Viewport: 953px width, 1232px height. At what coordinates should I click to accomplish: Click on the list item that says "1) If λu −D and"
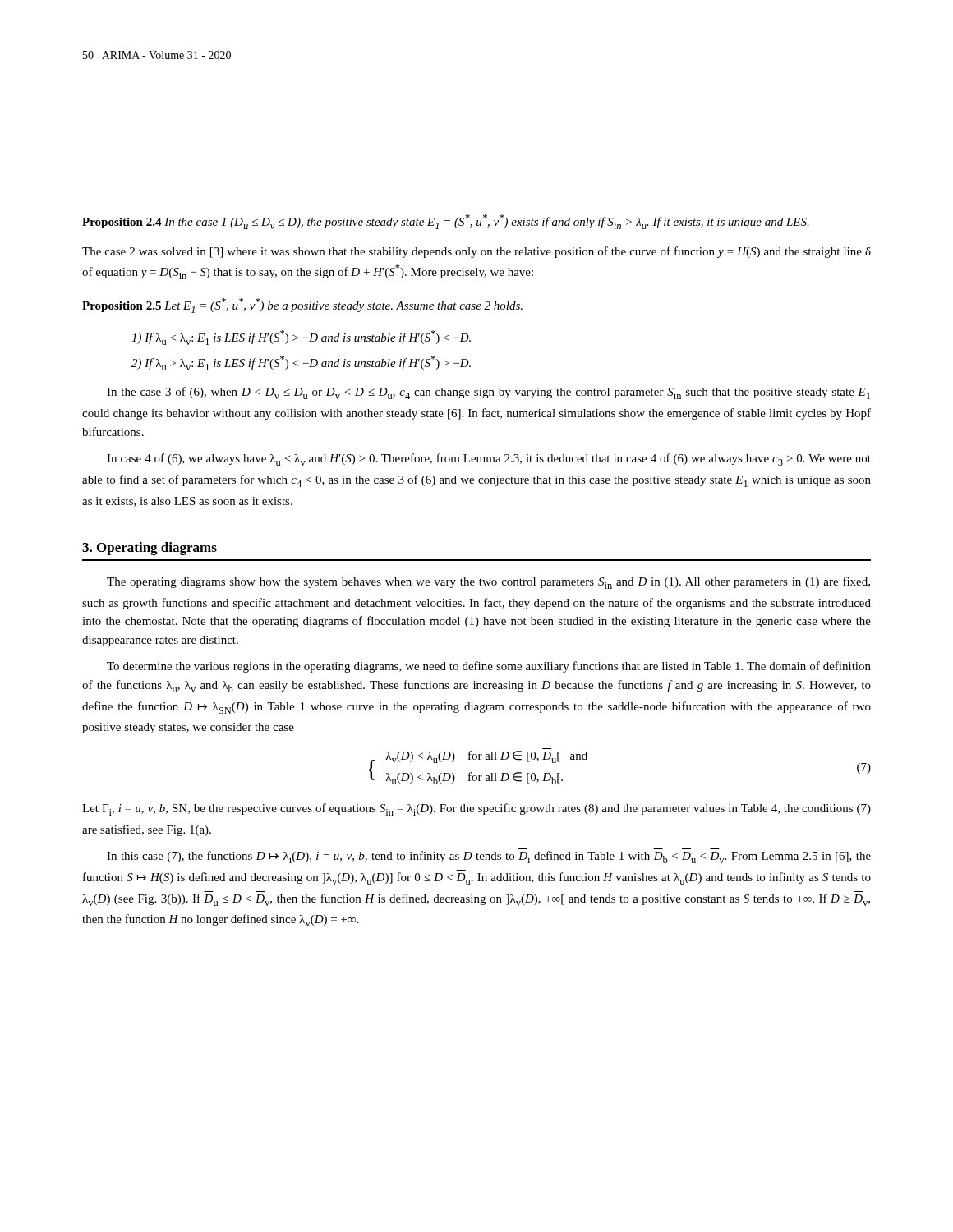(x=302, y=337)
